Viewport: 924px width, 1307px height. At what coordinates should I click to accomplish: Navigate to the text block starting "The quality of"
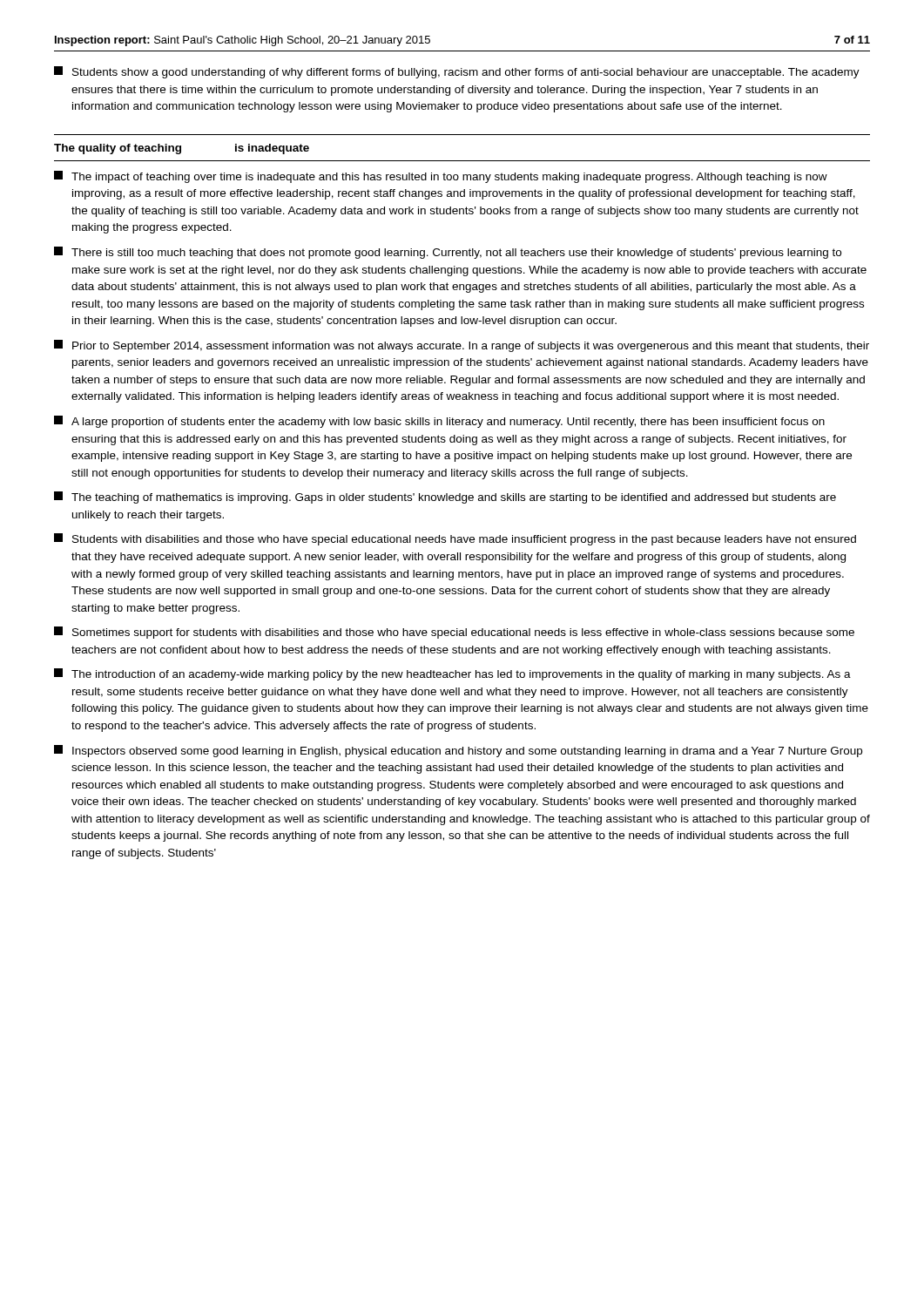coord(182,147)
